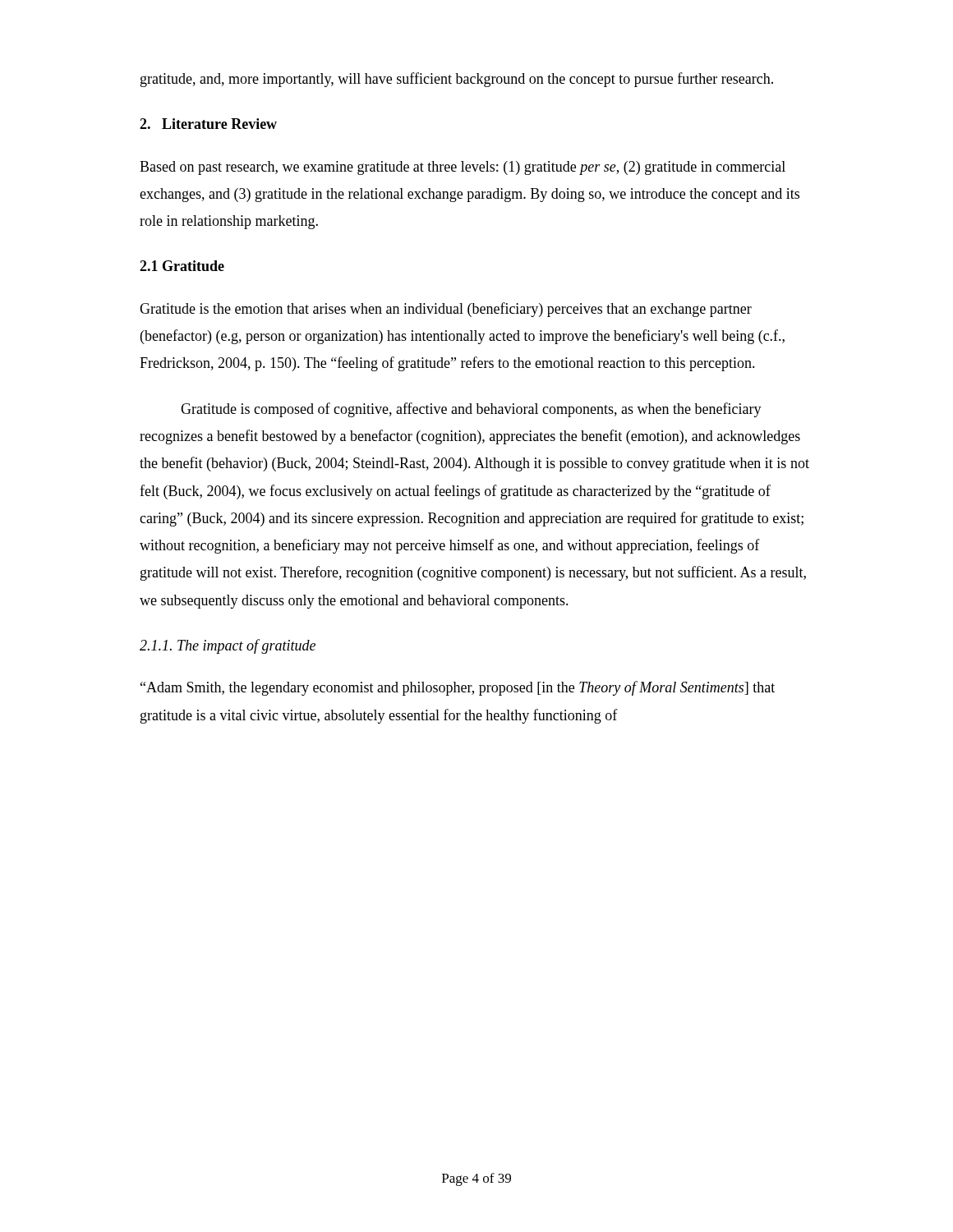Point to "2. Literature Review"
953x1232 pixels.
(x=208, y=124)
